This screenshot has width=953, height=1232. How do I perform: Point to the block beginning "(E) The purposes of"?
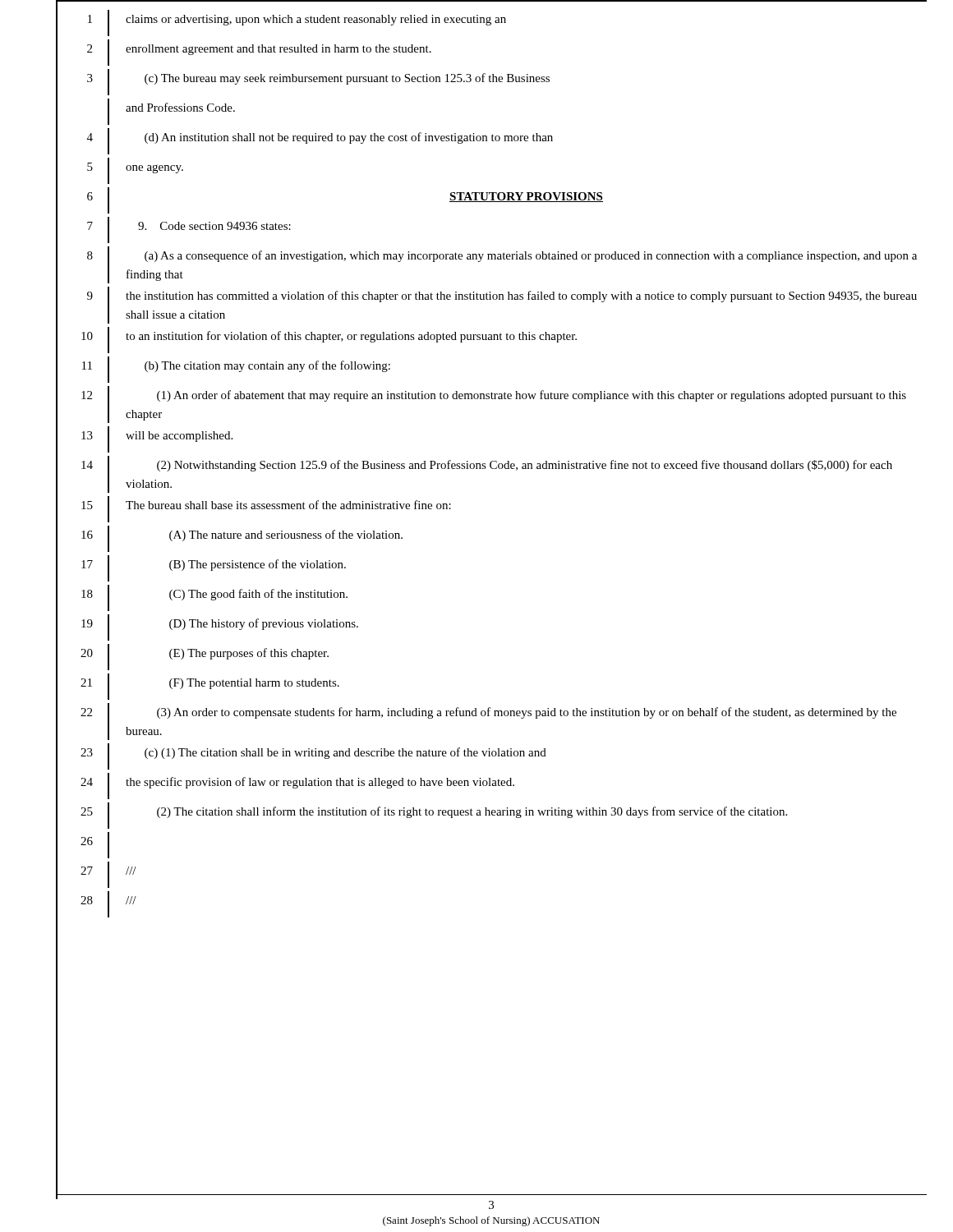228,653
